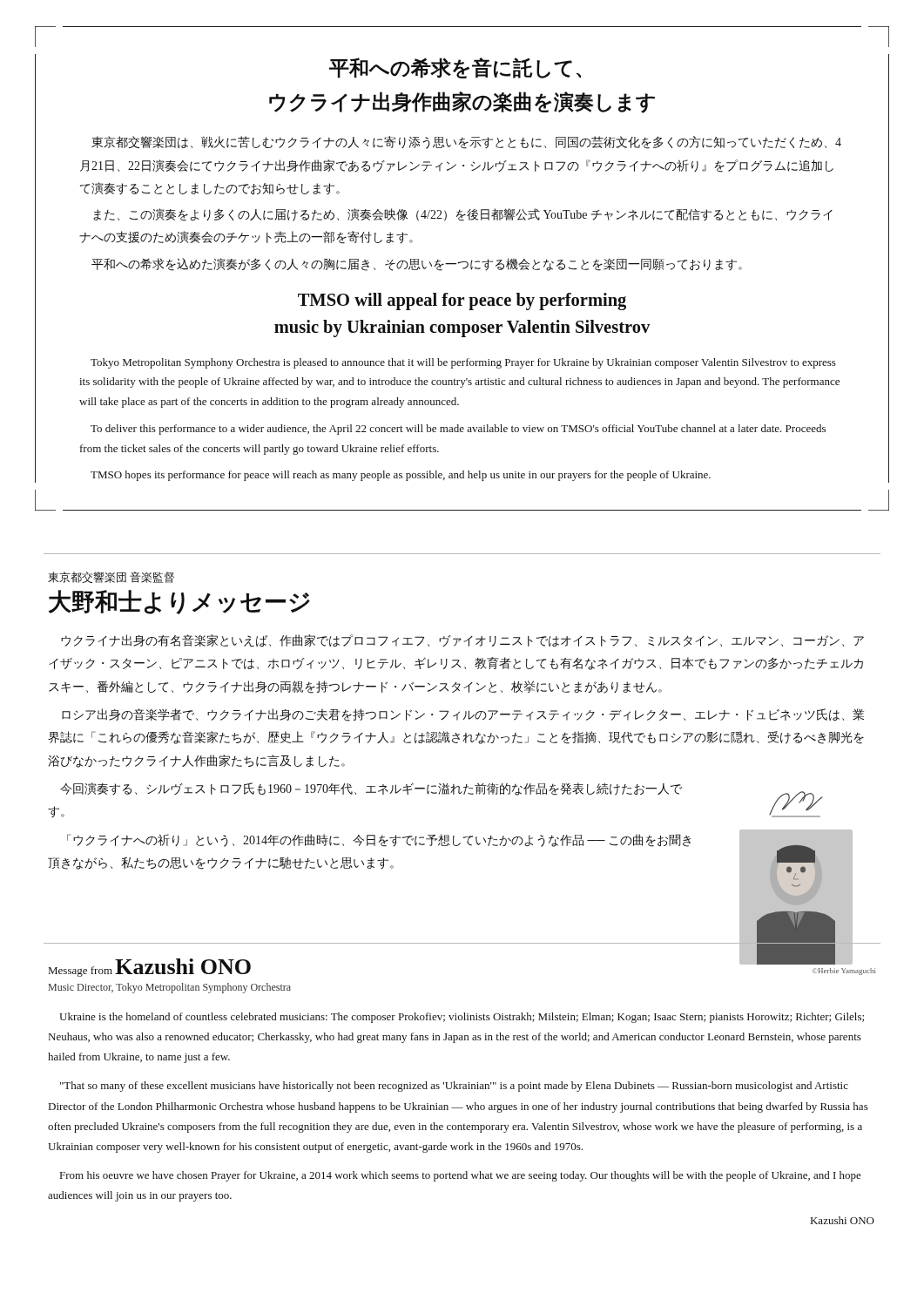Click on the photo
The image size is (924, 1307).
coord(796,876)
